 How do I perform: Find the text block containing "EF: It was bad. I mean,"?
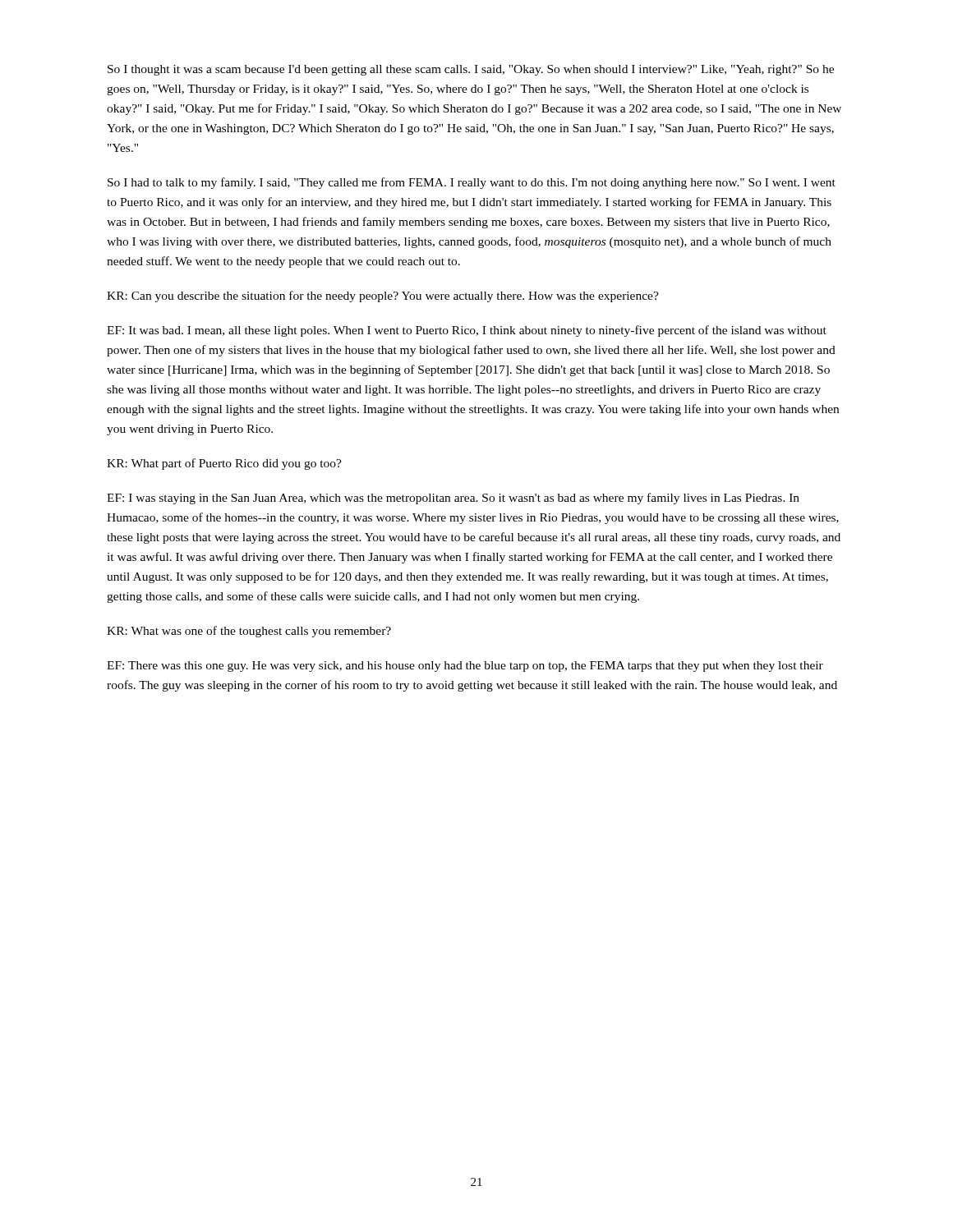click(473, 379)
